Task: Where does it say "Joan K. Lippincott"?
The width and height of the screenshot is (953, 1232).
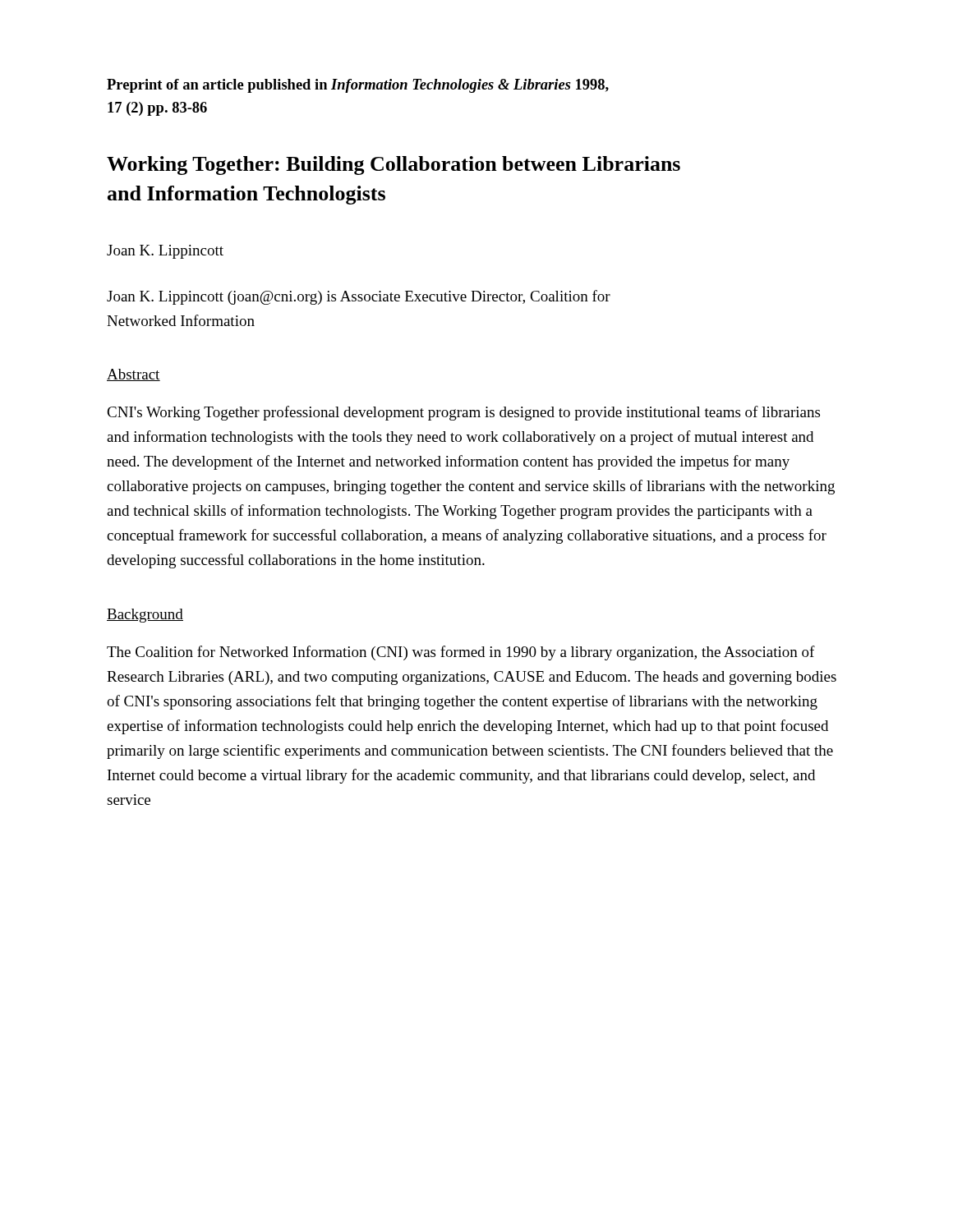Action: (x=165, y=250)
